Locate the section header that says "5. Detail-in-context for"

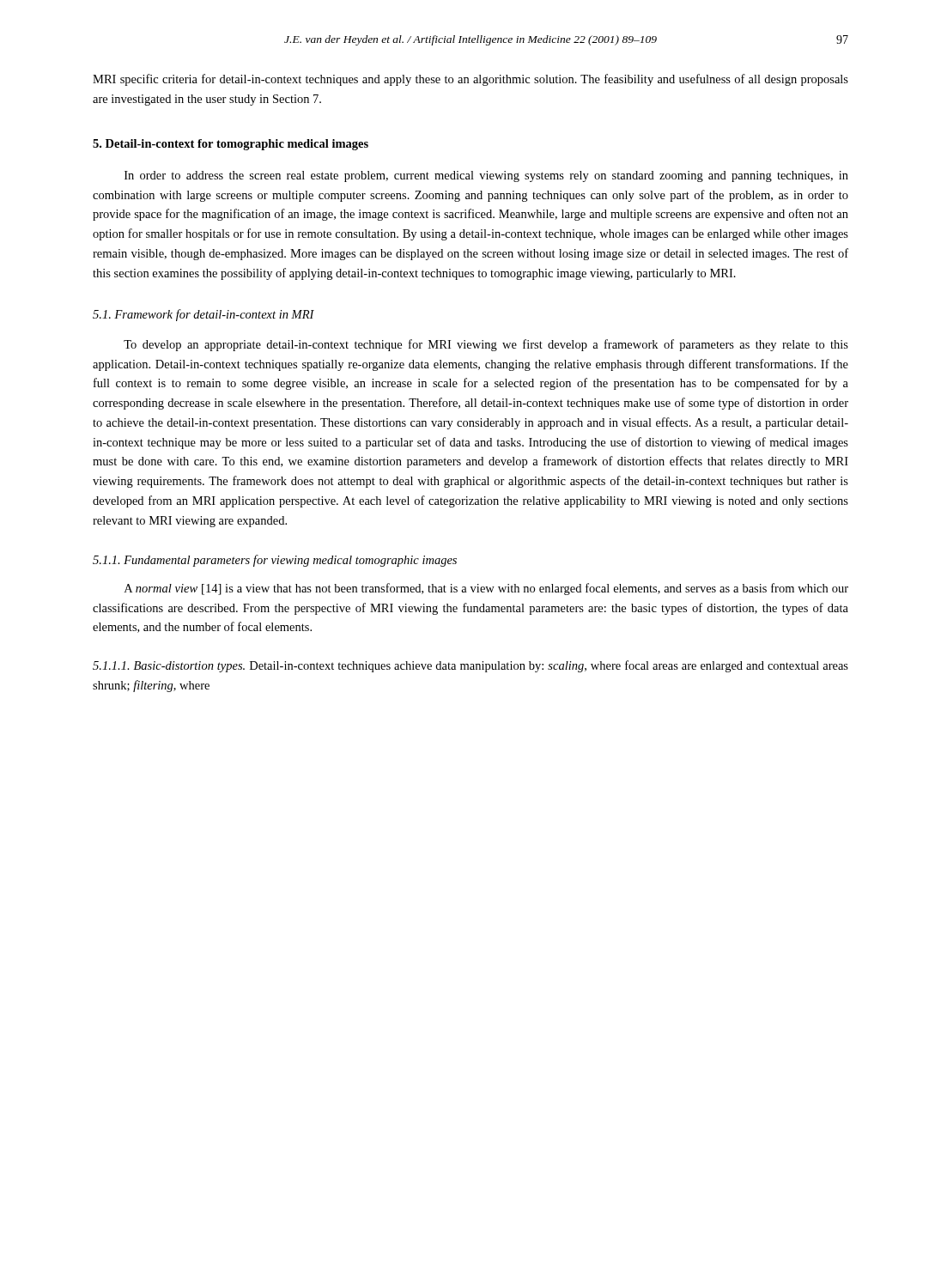click(x=231, y=144)
